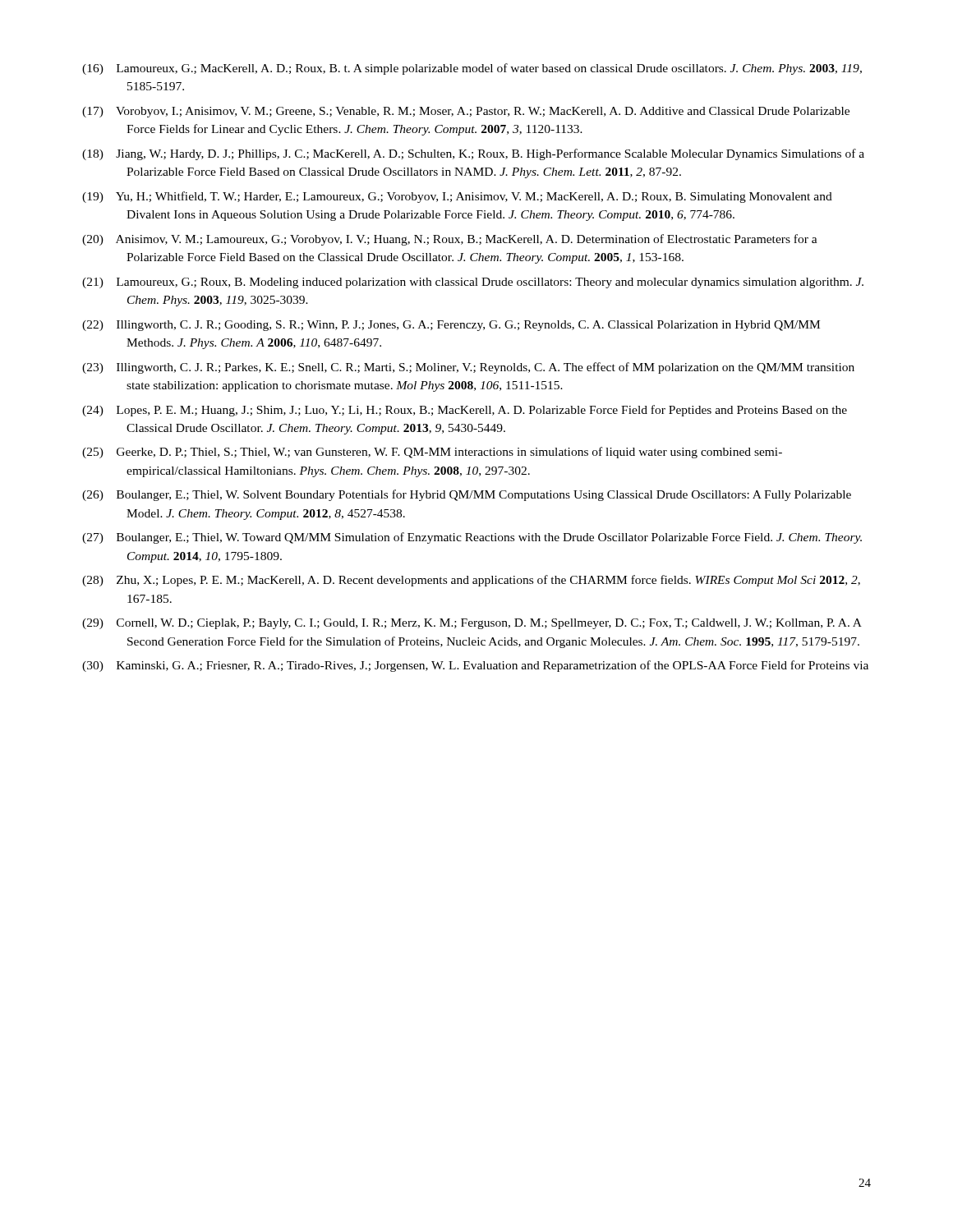Click on the list item that reads "(20) Anisimov, V. M.; Lamoureux,"
Image resolution: width=953 pixels, height=1232 pixels.
tap(476, 248)
